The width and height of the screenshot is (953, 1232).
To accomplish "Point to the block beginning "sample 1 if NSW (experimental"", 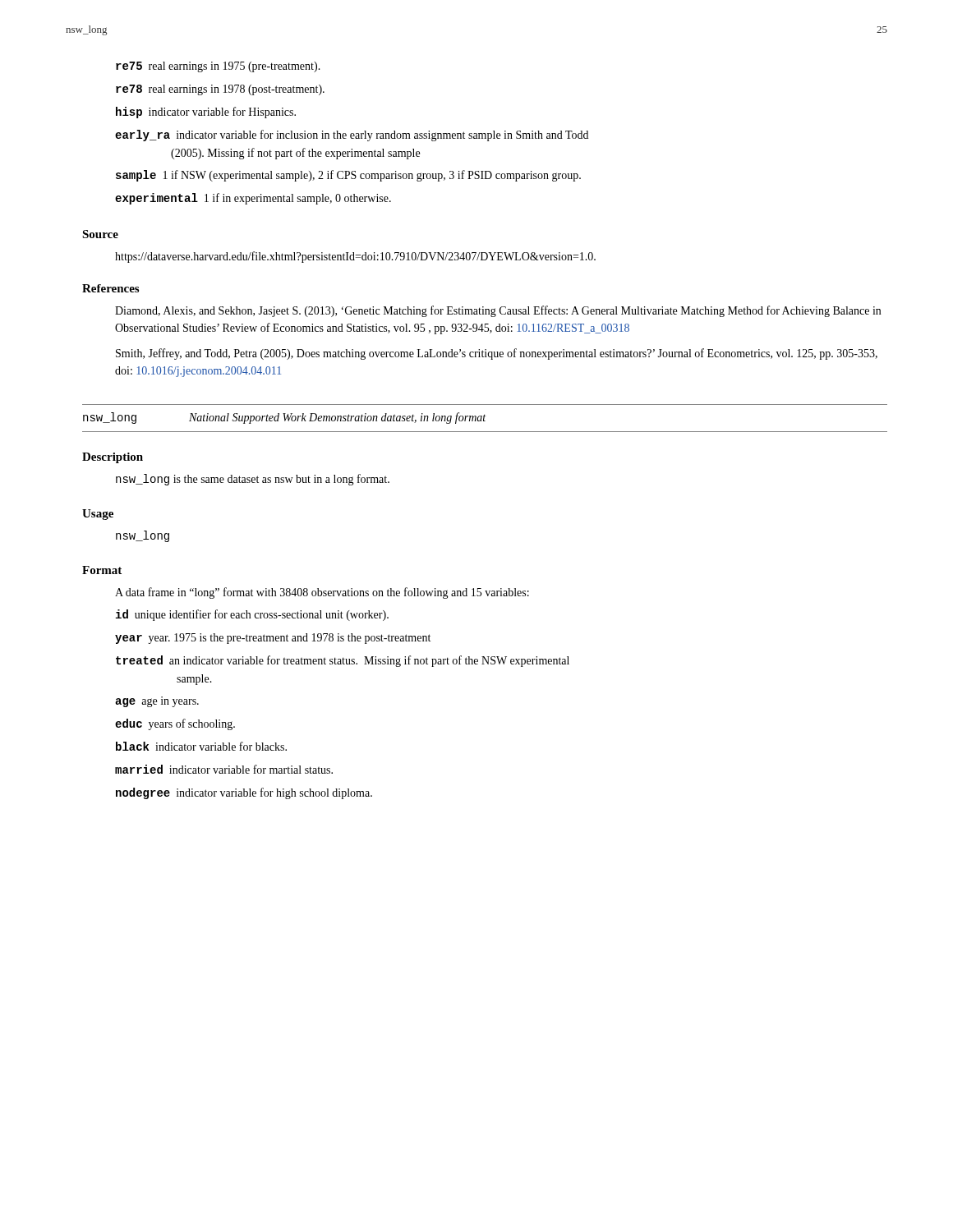I will [x=348, y=176].
